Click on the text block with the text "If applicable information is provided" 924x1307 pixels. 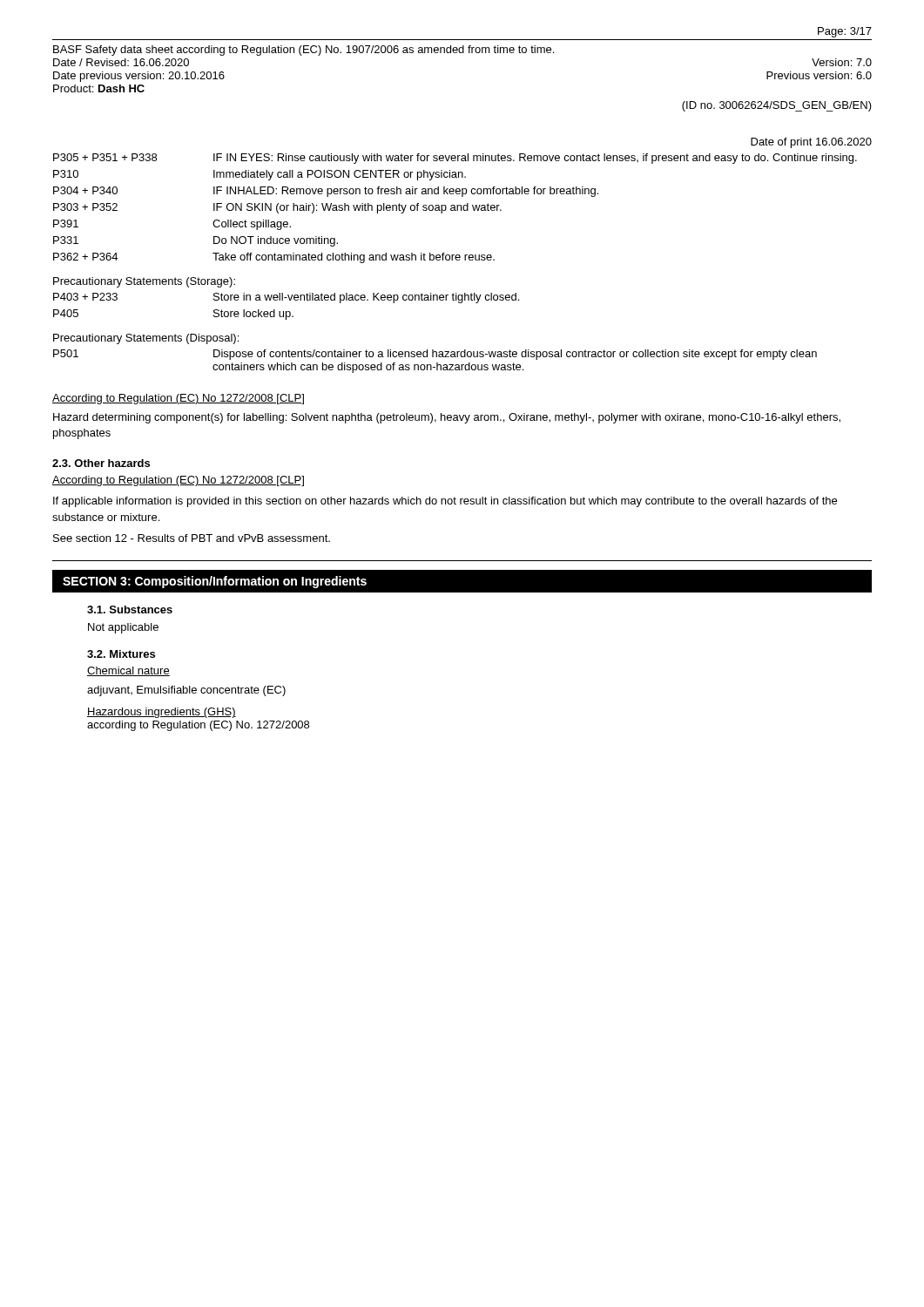point(445,509)
